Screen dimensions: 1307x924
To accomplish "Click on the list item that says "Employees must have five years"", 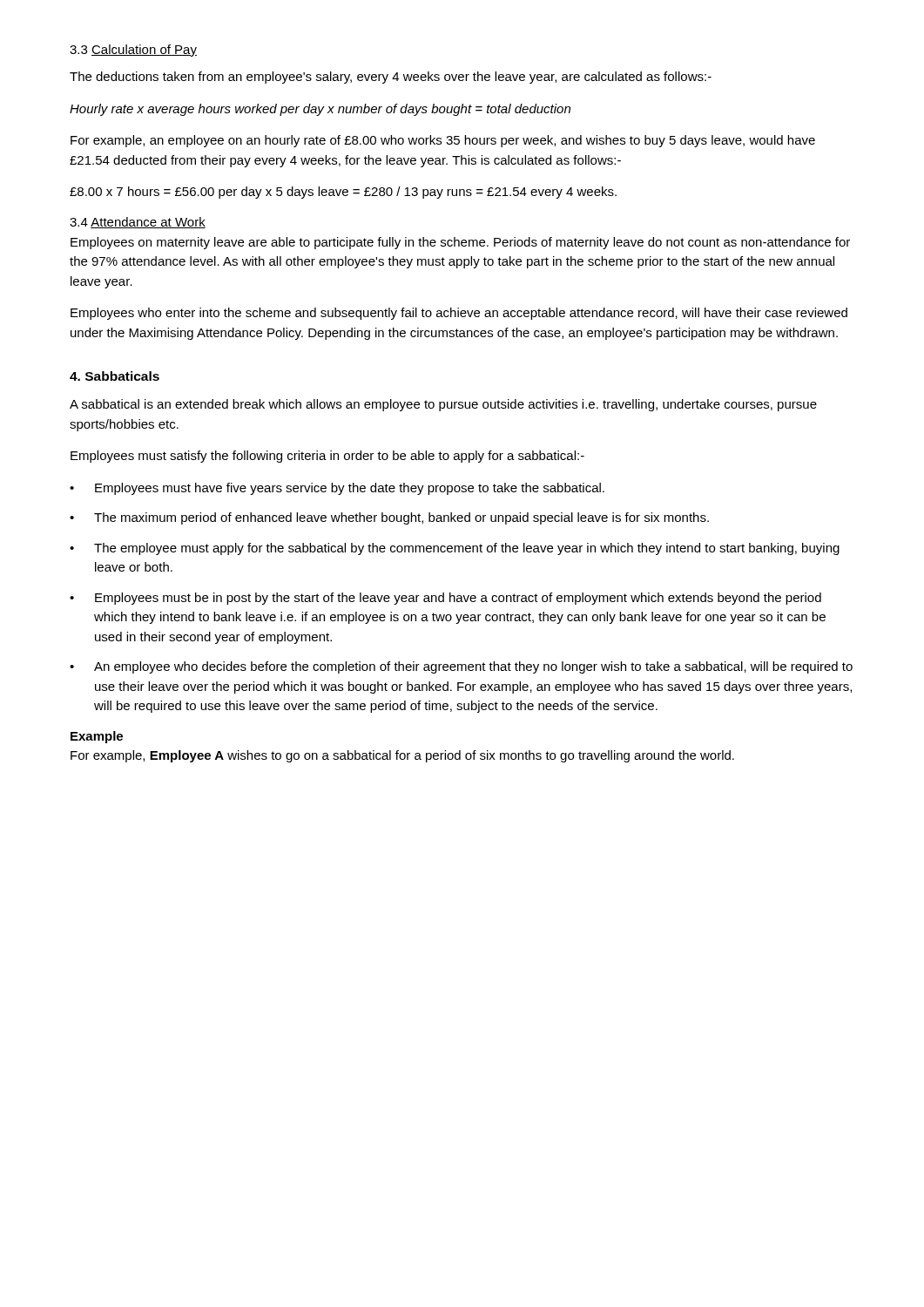I will (x=350, y=488).
